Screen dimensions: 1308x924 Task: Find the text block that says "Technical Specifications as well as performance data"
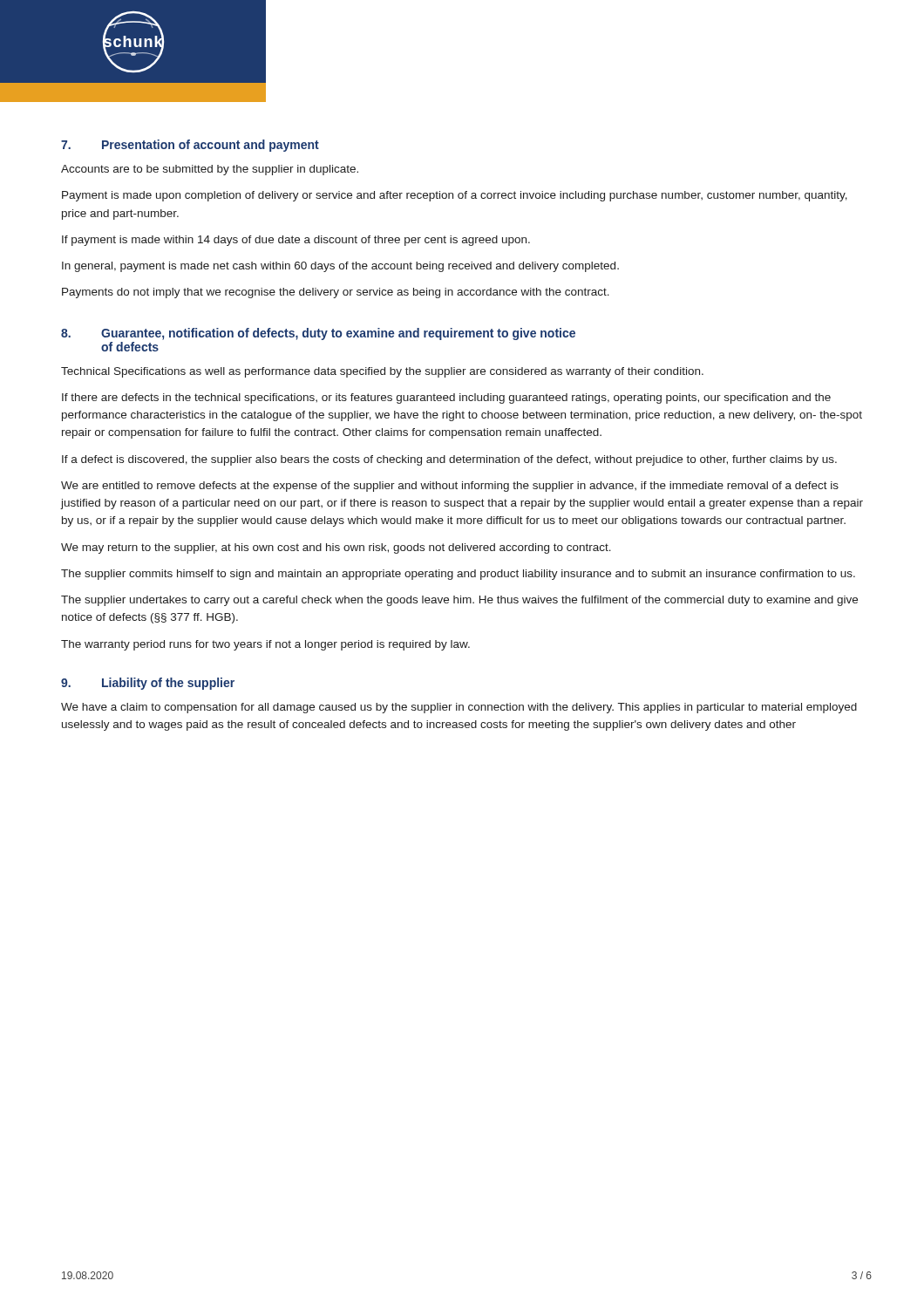click(x=382, y=371)
